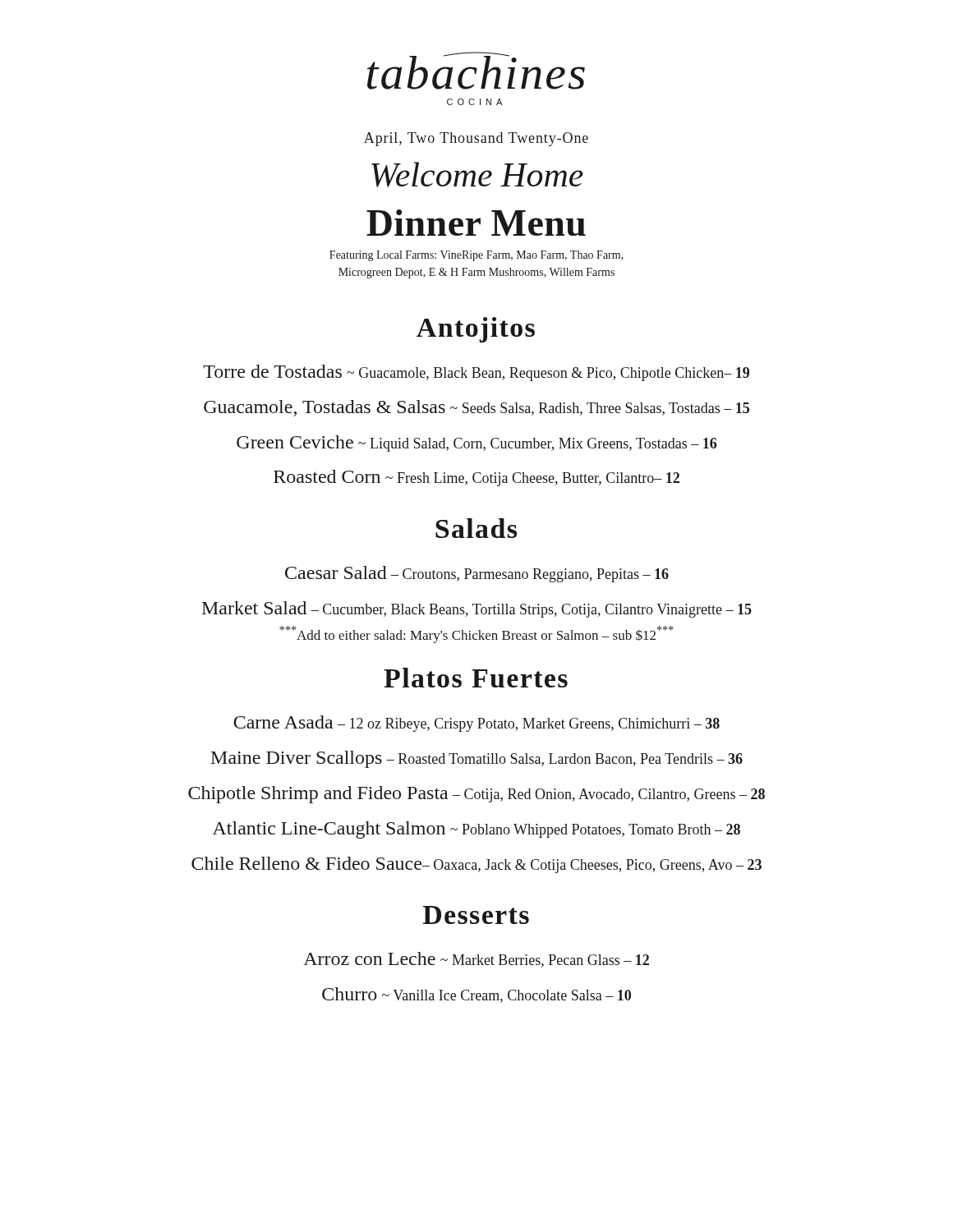Image resolution: width=953 pixels, height=1232 pixels.
Task: Select the passage starting "Platos Fuertes"
Action: click(x=476, y=678)
